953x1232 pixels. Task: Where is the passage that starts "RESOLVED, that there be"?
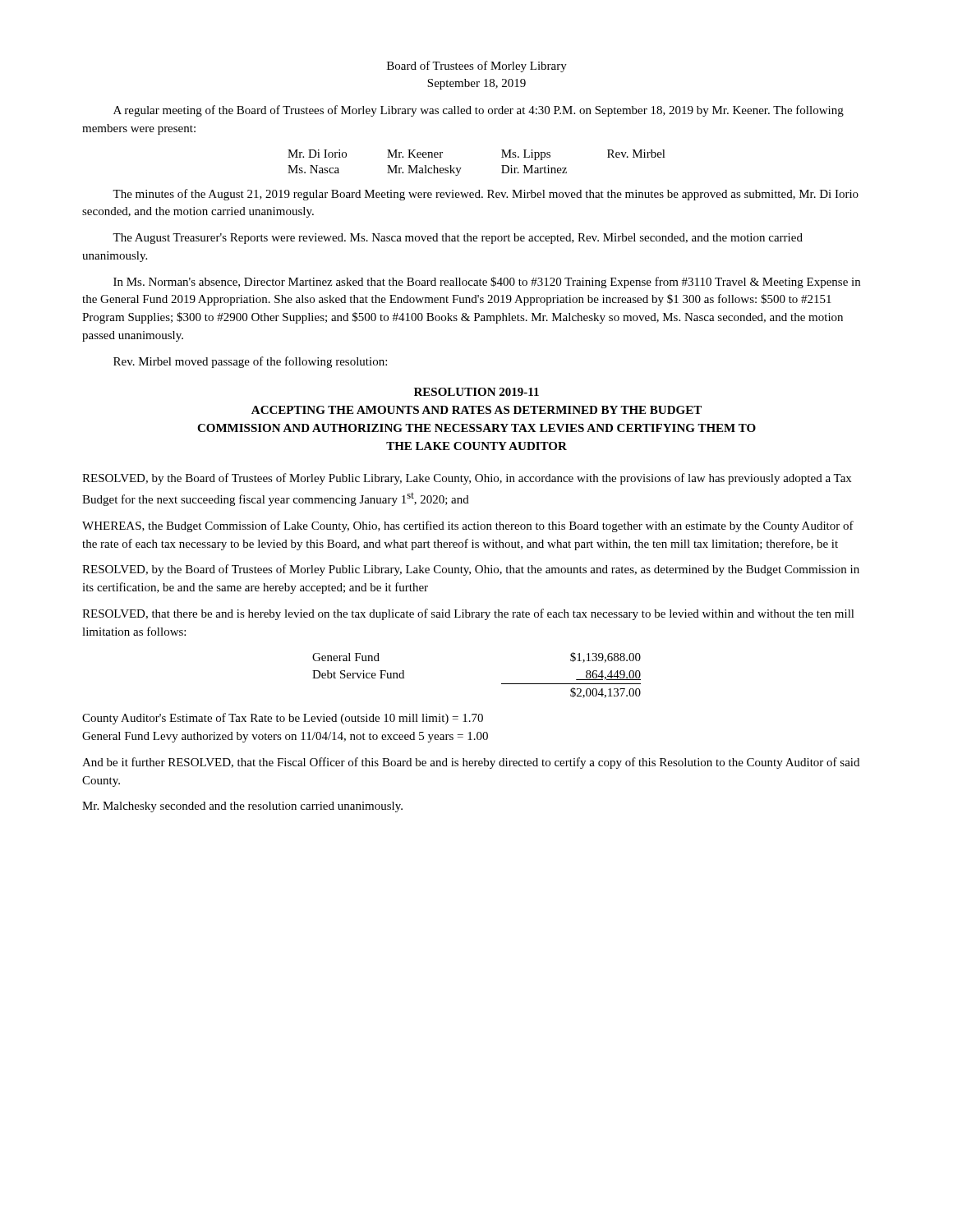click(x=468, y=622)
